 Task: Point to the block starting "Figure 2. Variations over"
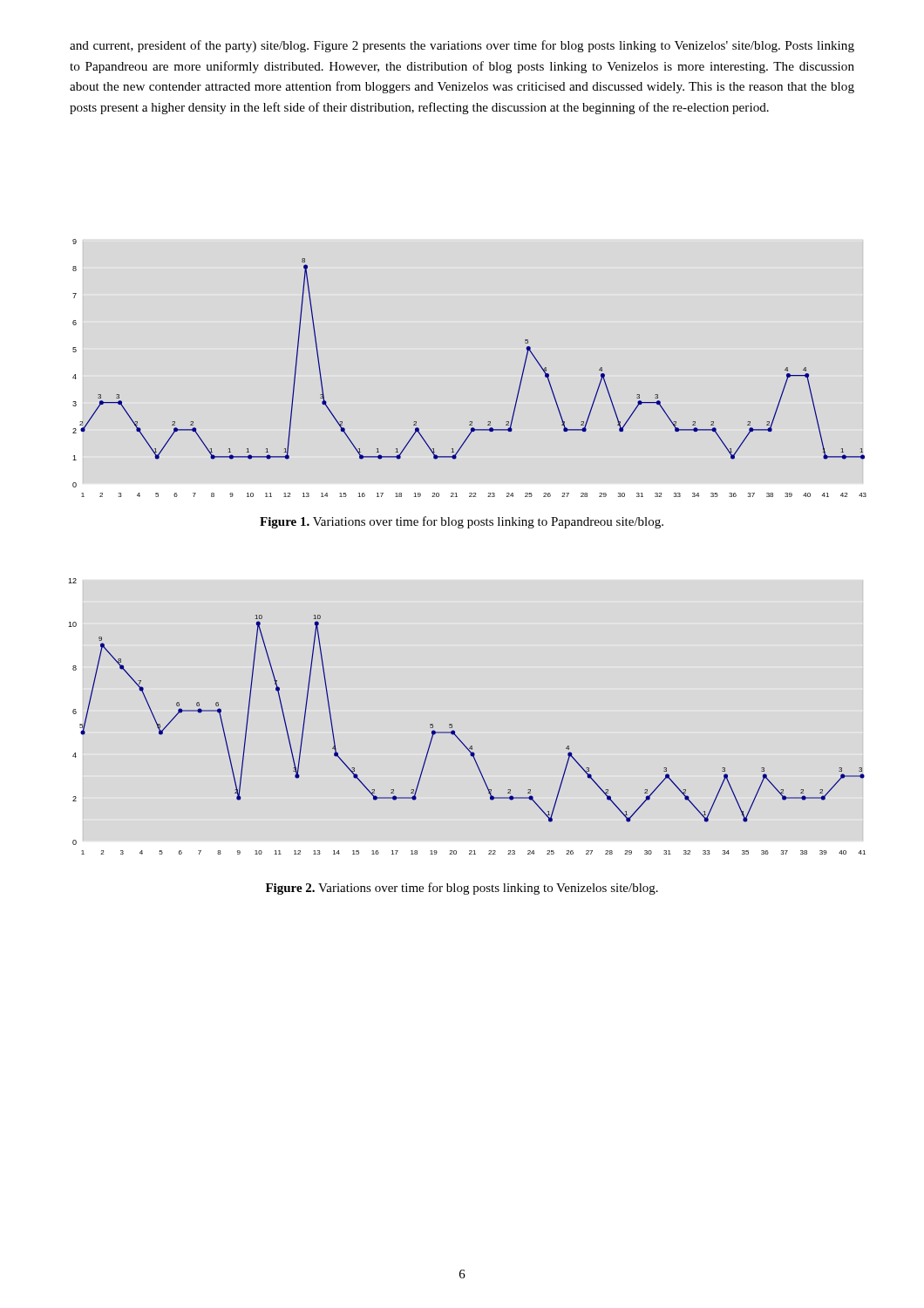[x=462, y=888]
